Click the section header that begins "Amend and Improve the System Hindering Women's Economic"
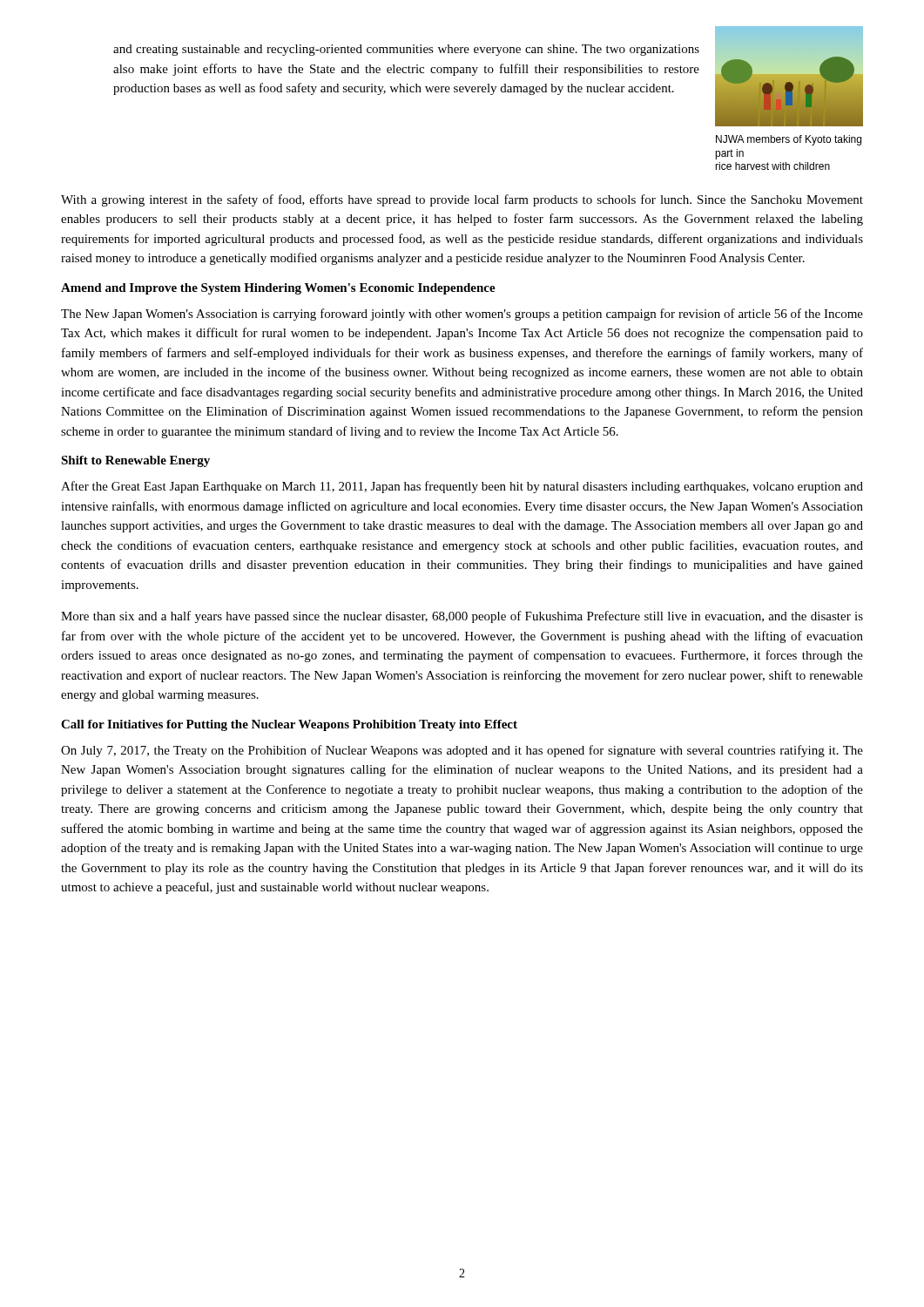924x1307 pixels. (x=278, y=287)
